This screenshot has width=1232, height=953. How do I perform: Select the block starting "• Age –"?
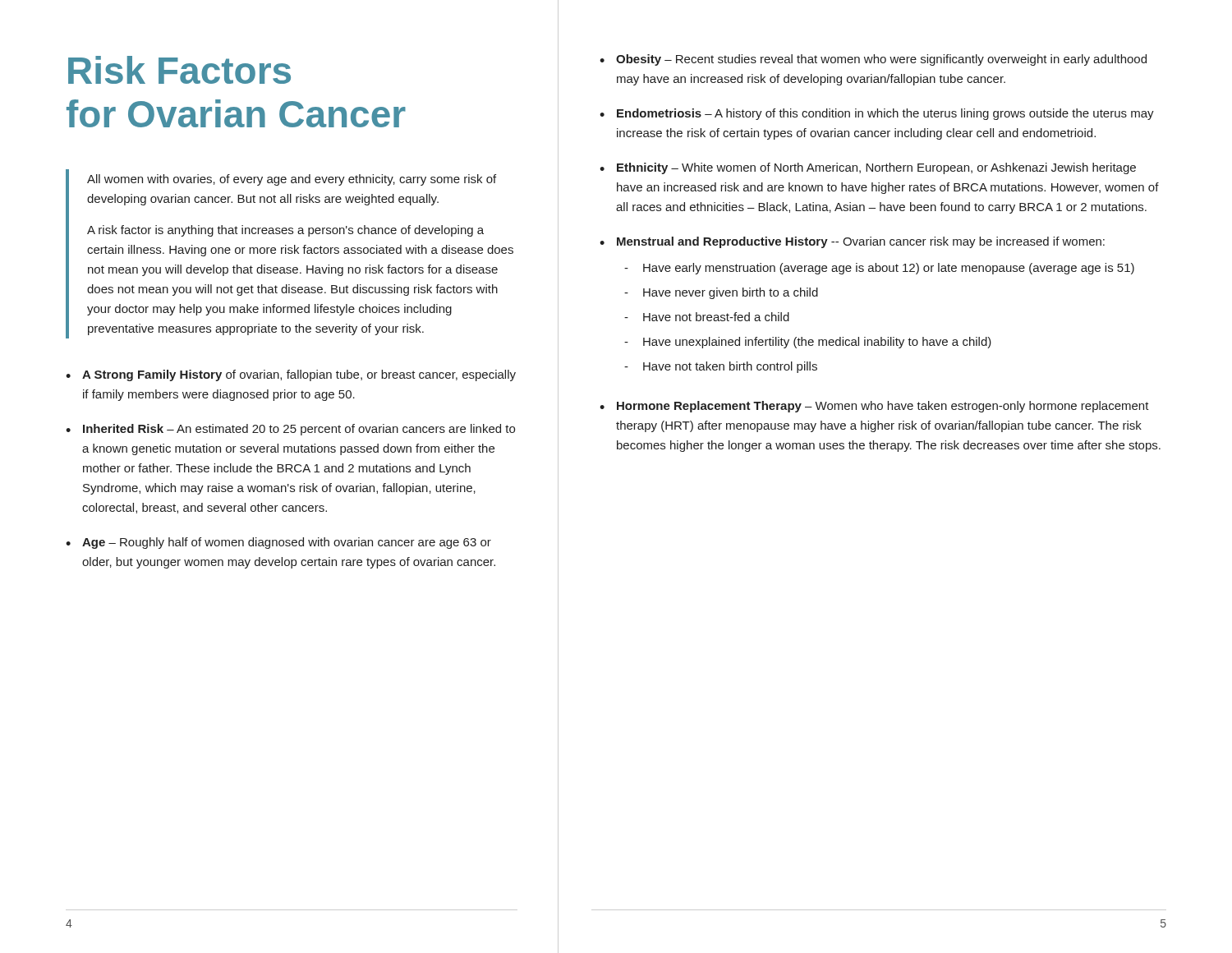291,552
